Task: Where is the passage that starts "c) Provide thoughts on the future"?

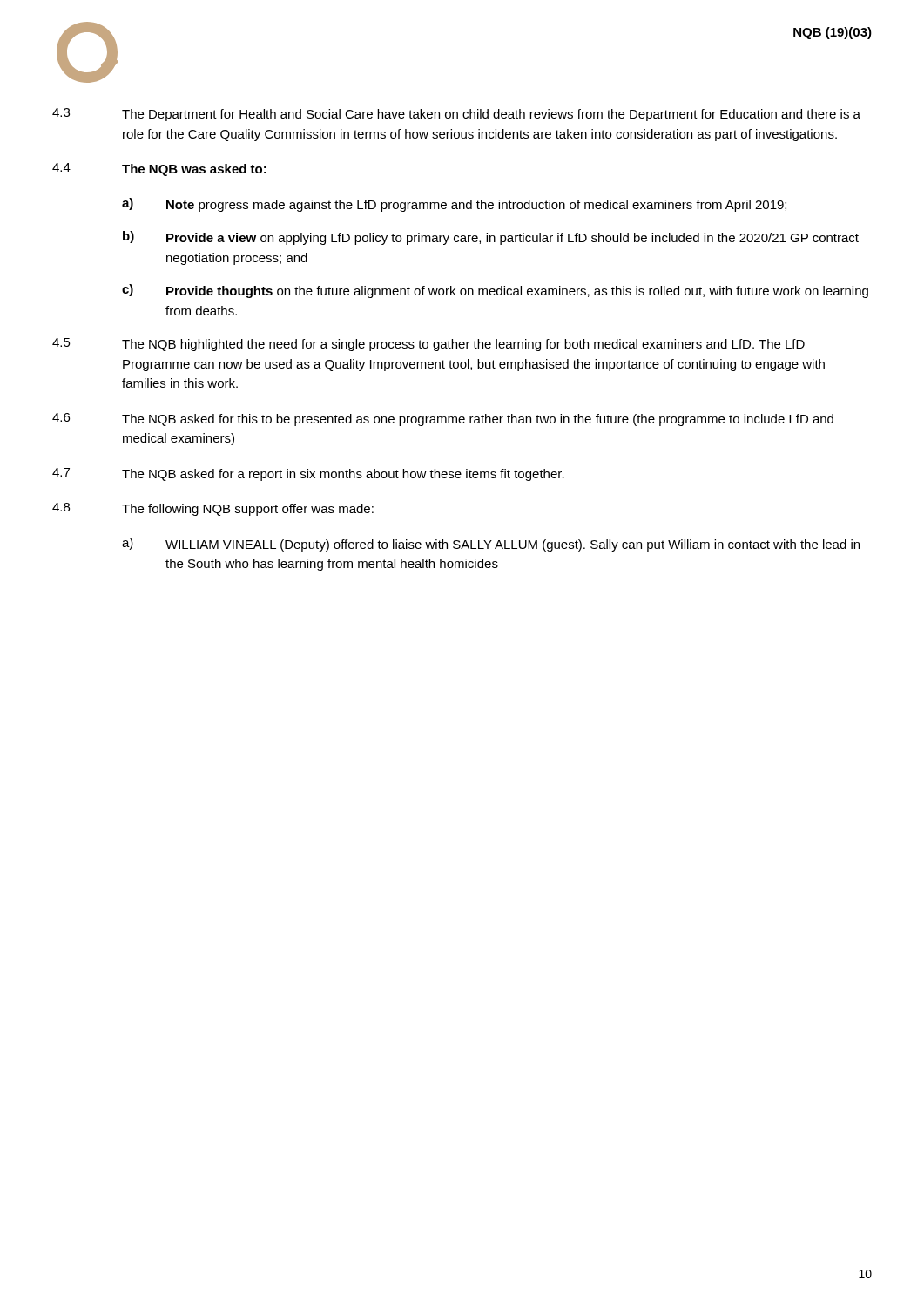Action: click(x=497, y=301)
